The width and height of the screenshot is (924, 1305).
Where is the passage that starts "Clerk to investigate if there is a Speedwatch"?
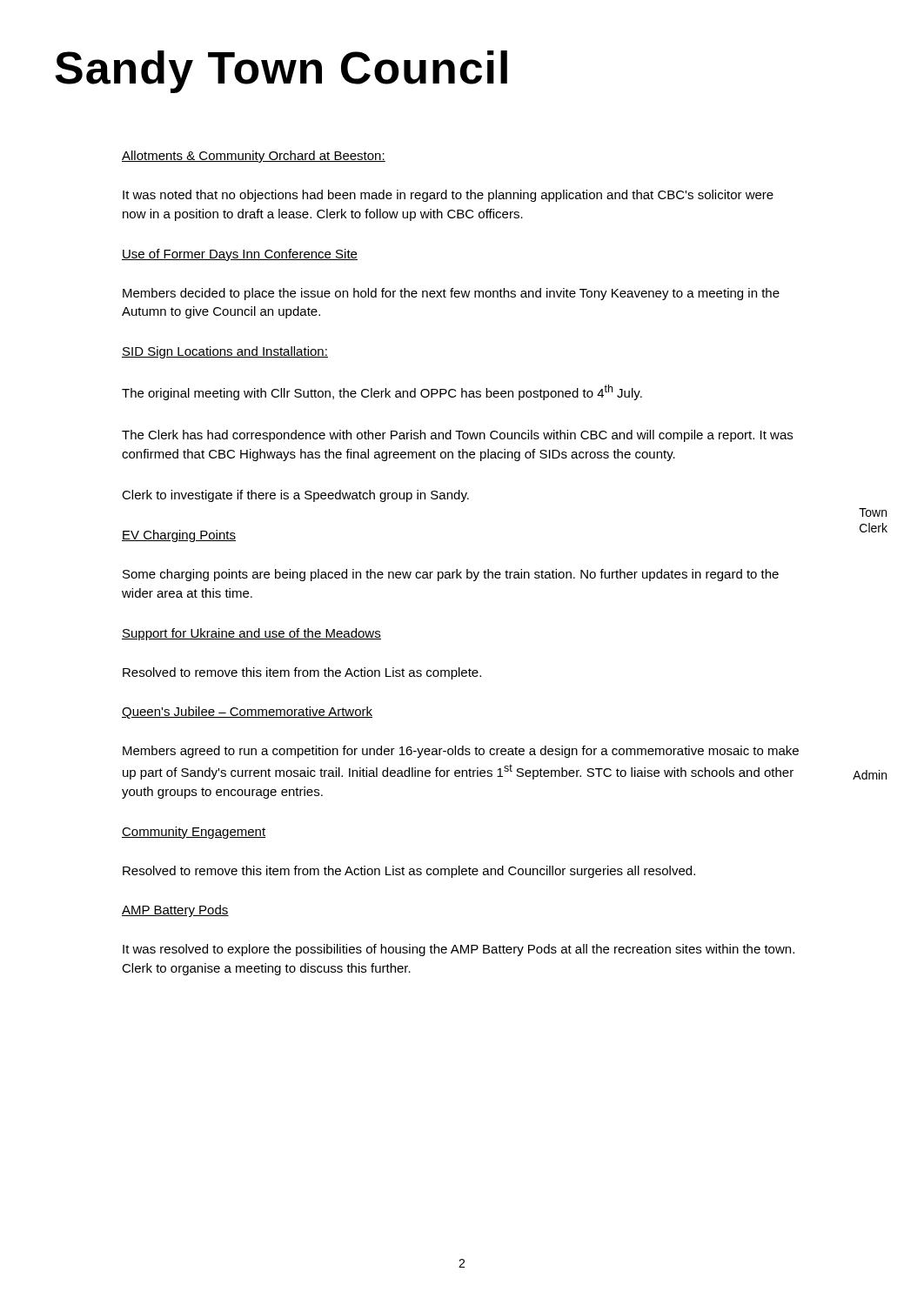point(461,495)
